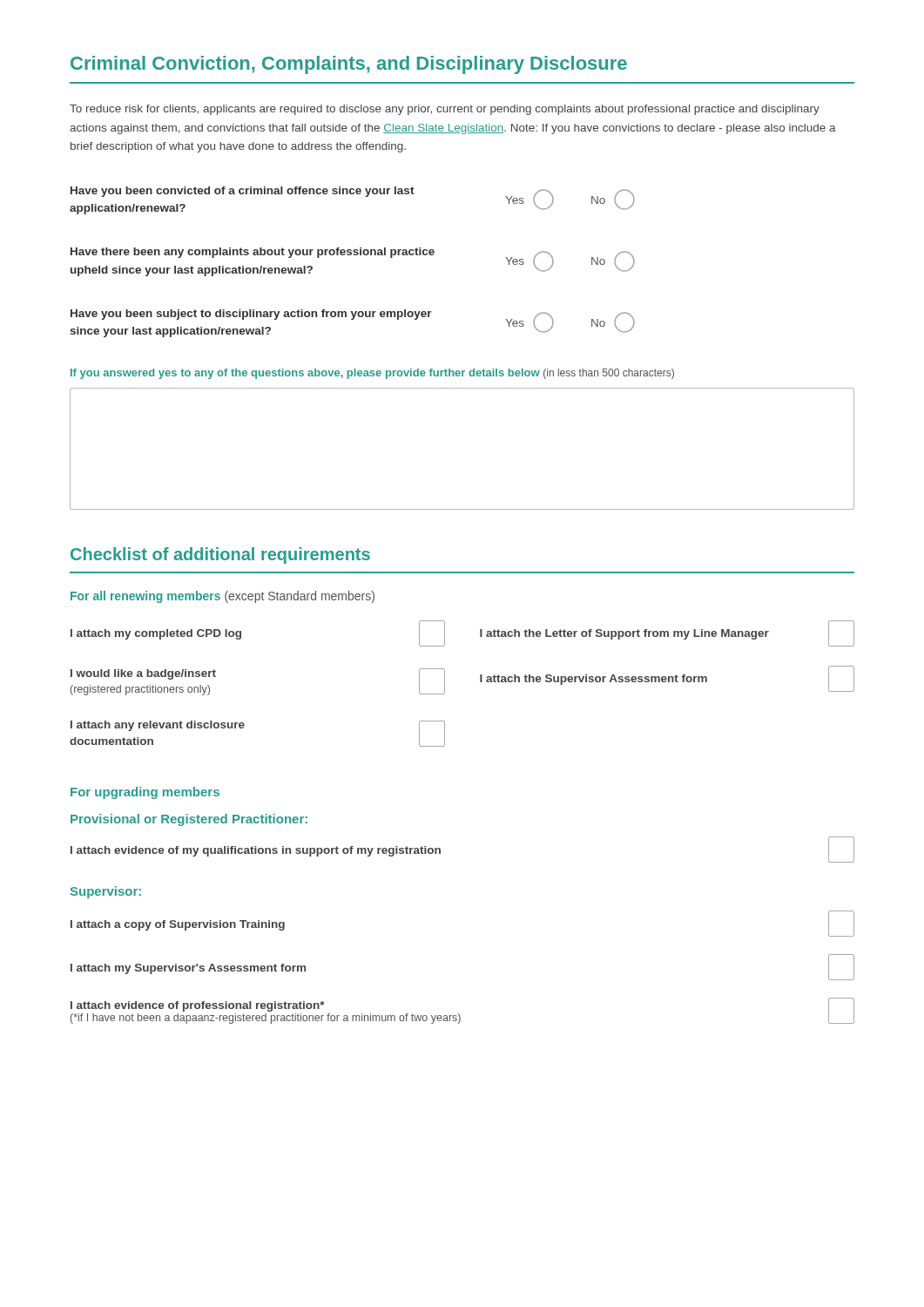This screenshot has height=1307, width=924.
Task: Point to the element starting "Have you been subject to disciplinary action from"
Action: tap(243, 319)
